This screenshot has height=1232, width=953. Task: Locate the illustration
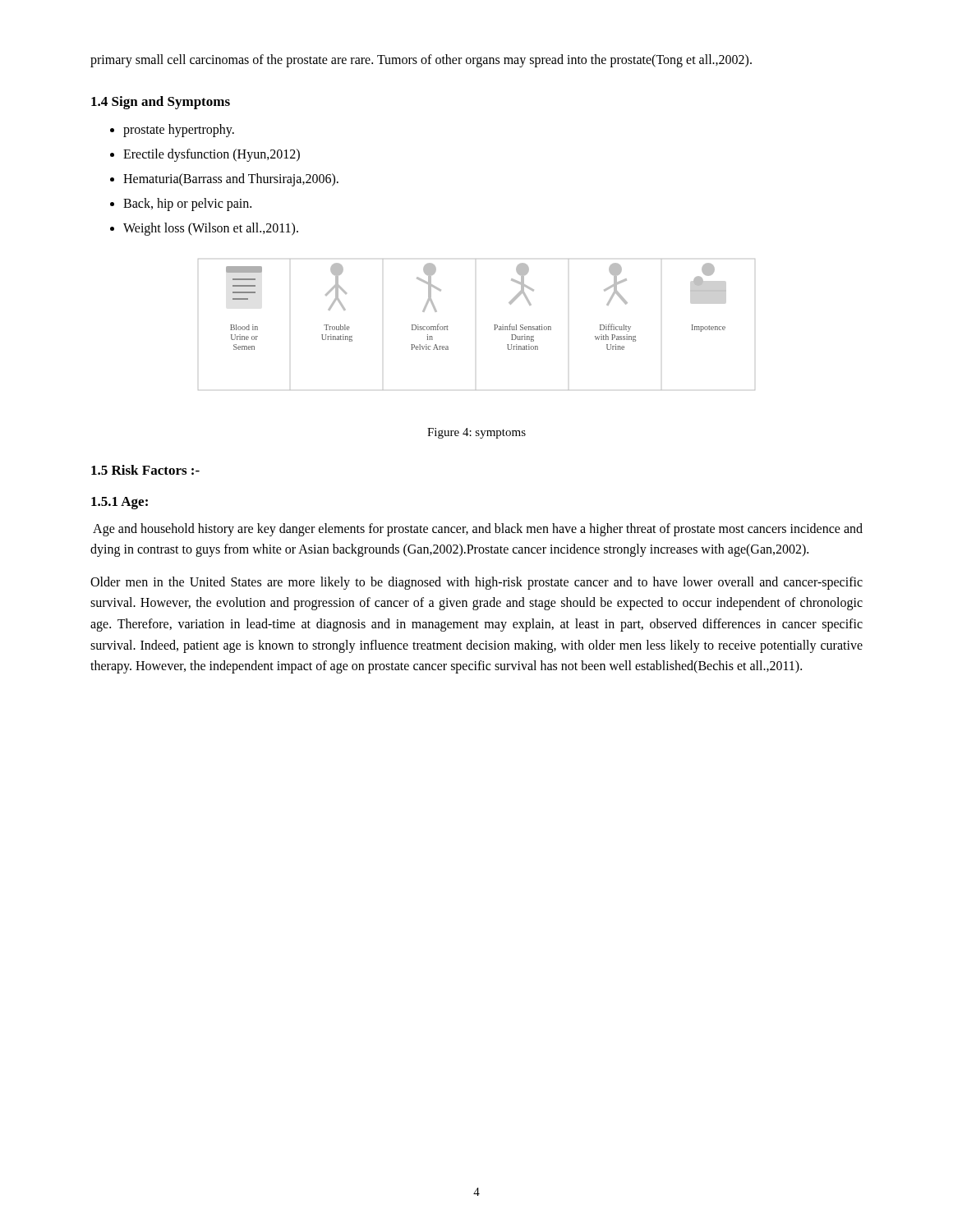pyautogui.click(x=476, y=337)
